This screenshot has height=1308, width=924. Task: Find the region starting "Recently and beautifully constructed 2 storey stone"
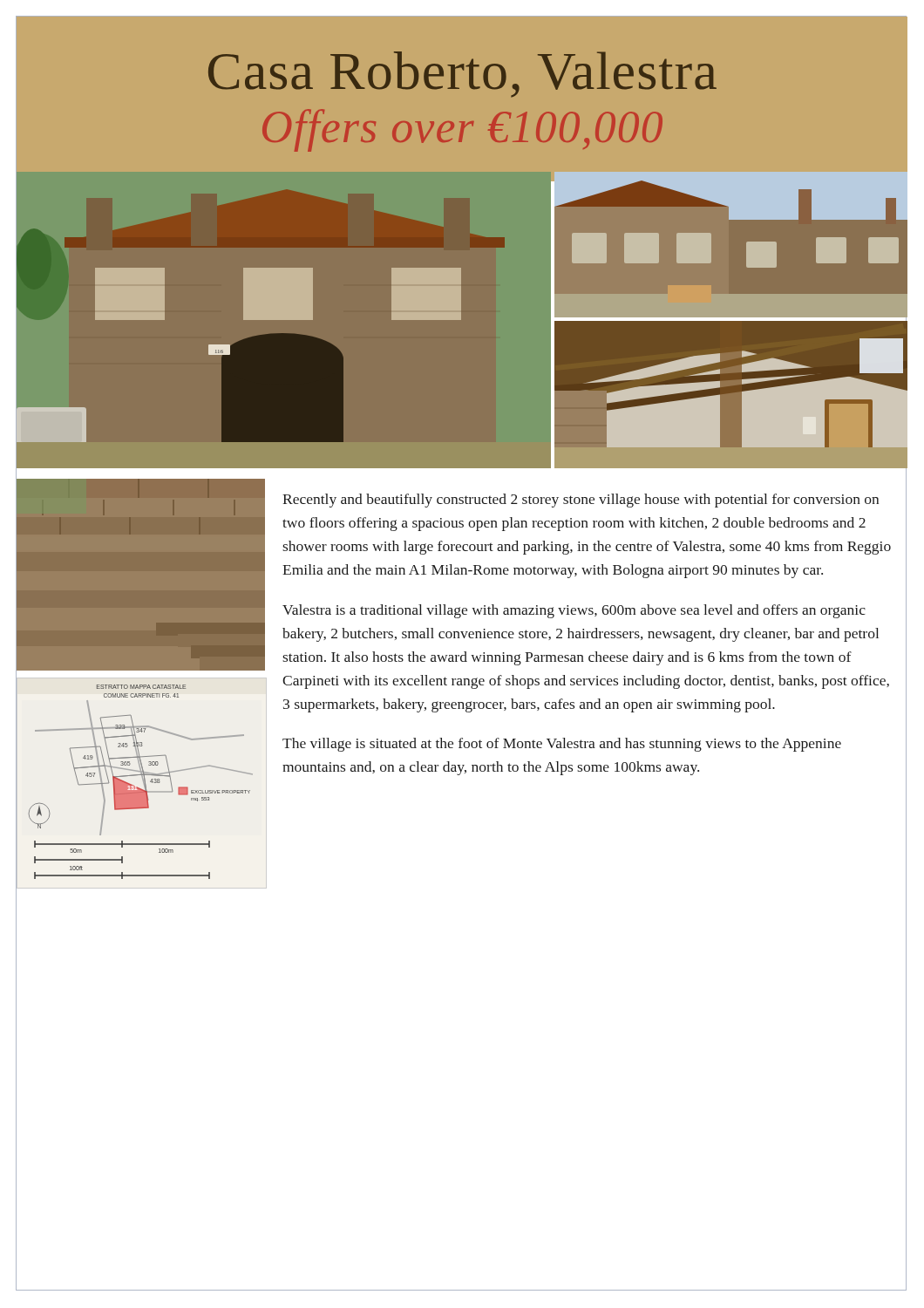click(x=590, y=633)
